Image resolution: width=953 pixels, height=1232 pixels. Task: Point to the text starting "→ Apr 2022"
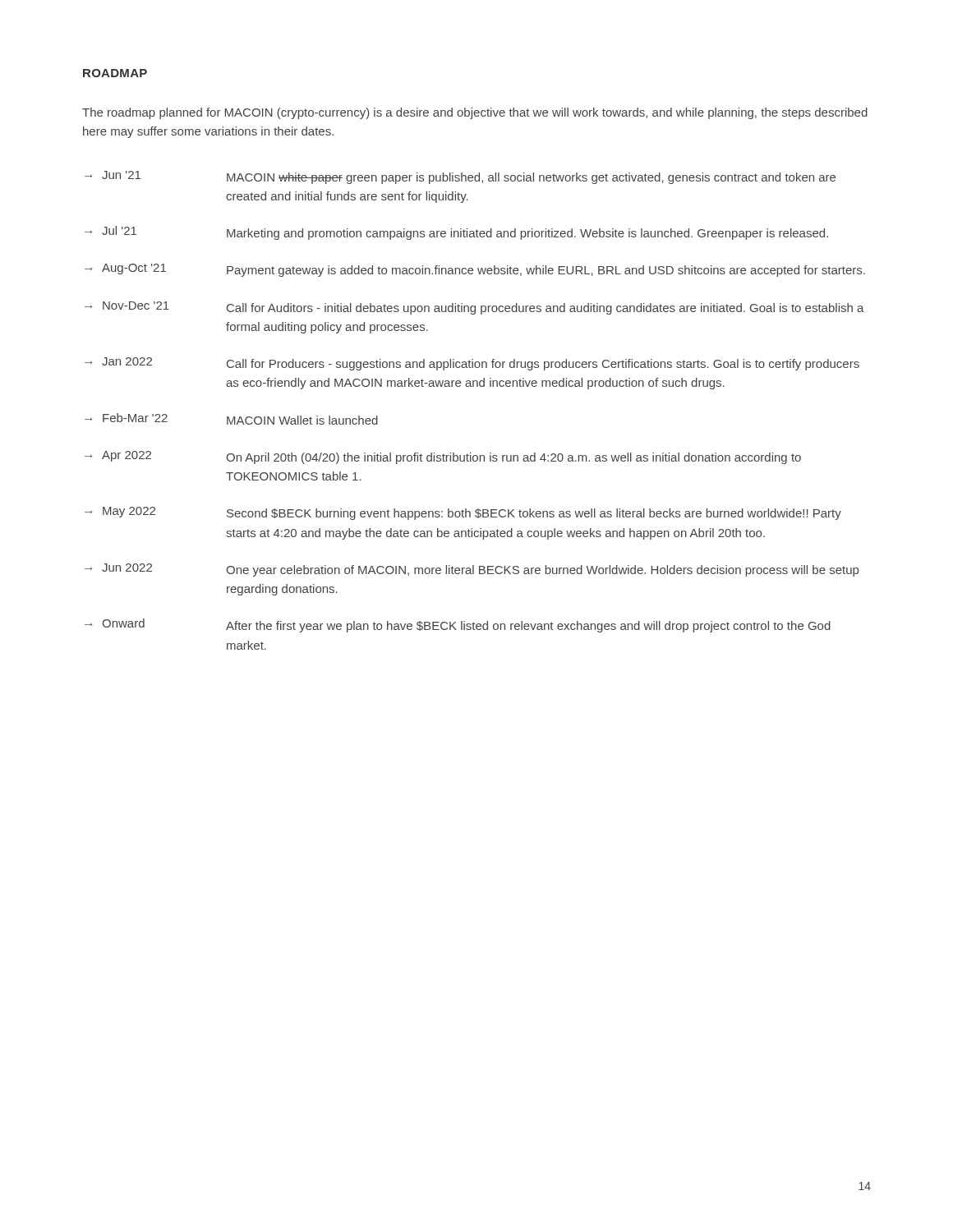click(476, 467)
